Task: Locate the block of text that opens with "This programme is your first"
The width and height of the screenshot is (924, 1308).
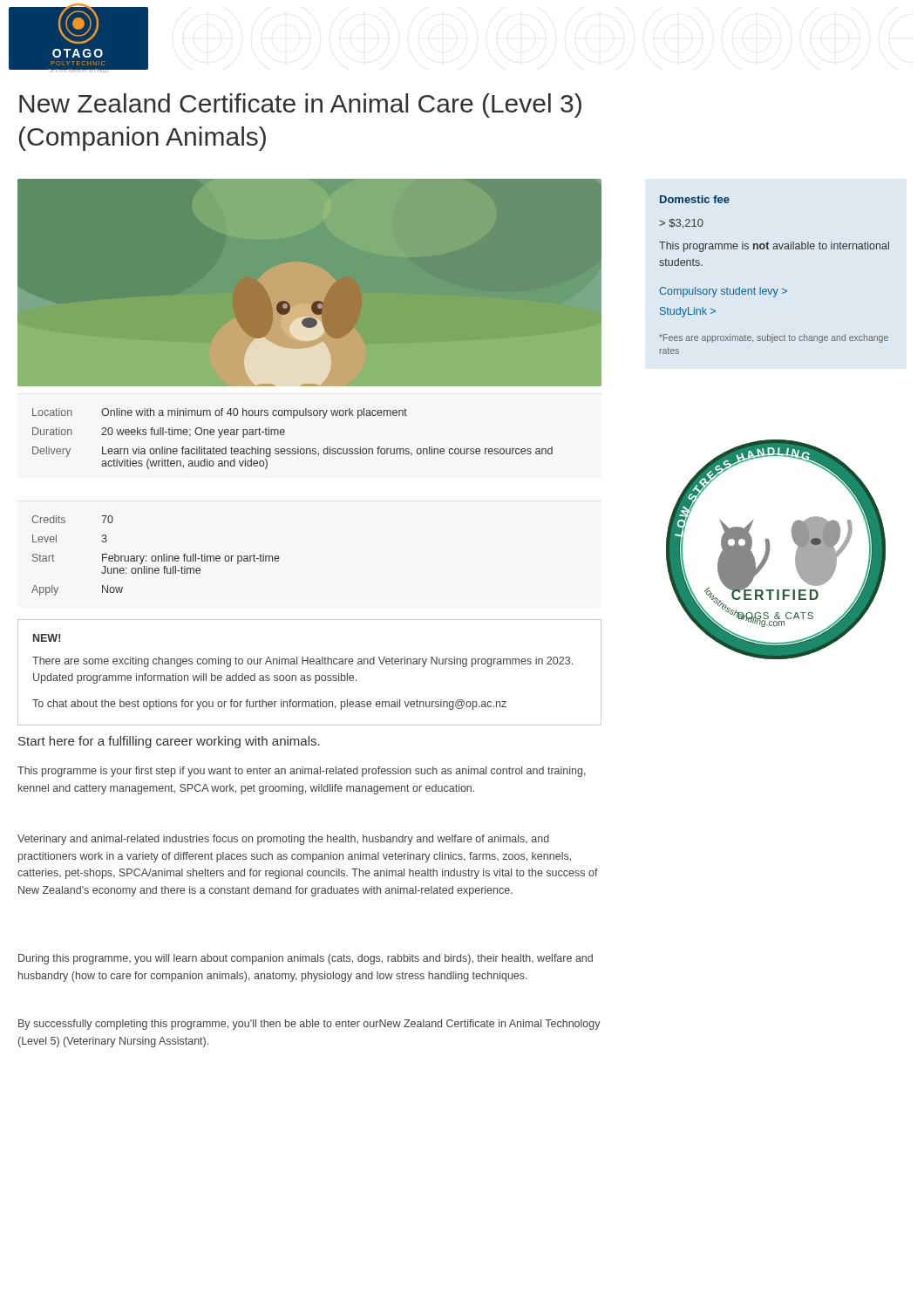Action: (x=302, y=779)
